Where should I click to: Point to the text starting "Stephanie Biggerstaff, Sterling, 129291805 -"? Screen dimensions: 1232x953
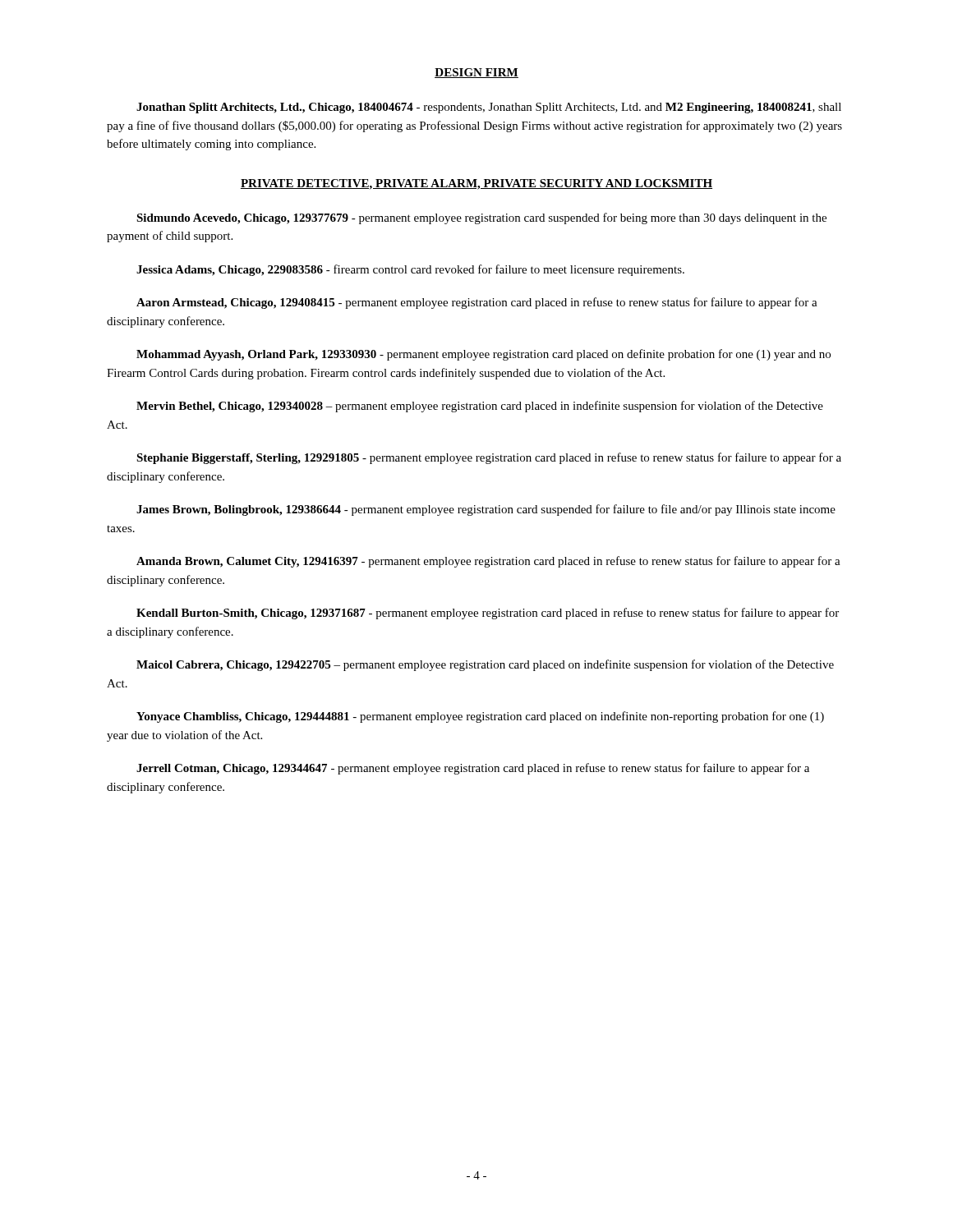tap(476, 467)
